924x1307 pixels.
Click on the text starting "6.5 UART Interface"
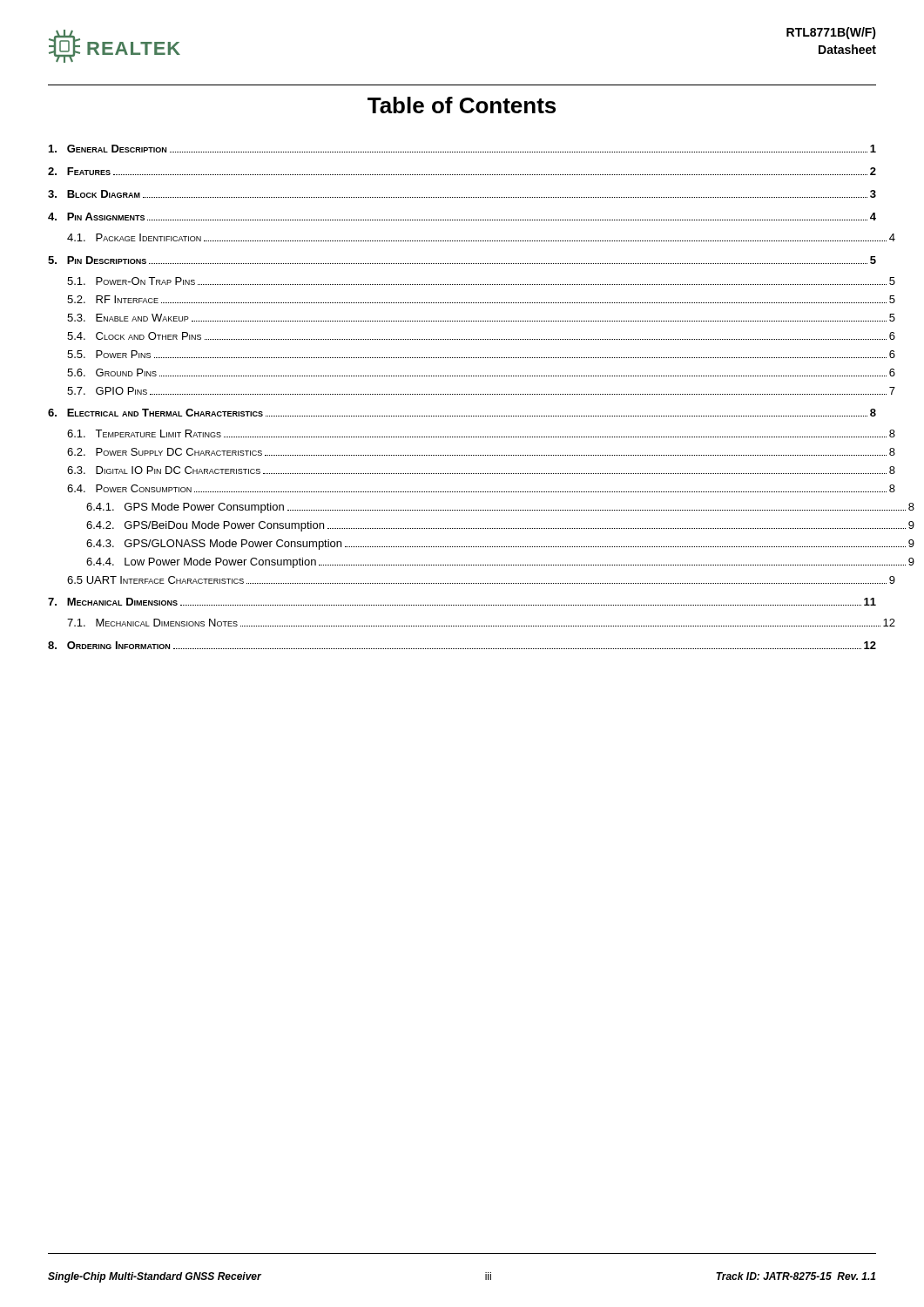(481, 580)
